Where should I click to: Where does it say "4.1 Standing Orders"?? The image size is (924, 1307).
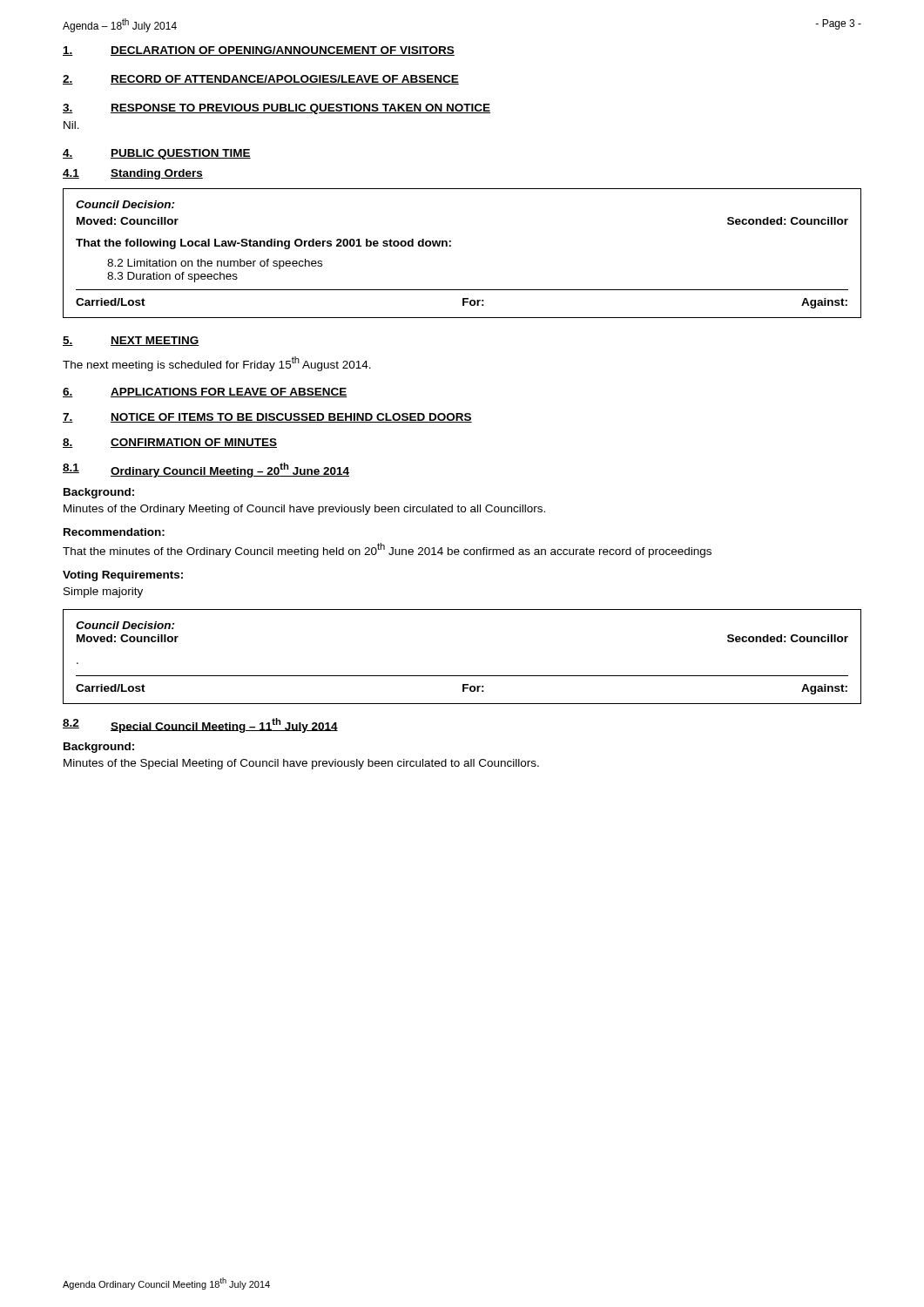click(x=133, y=173)
